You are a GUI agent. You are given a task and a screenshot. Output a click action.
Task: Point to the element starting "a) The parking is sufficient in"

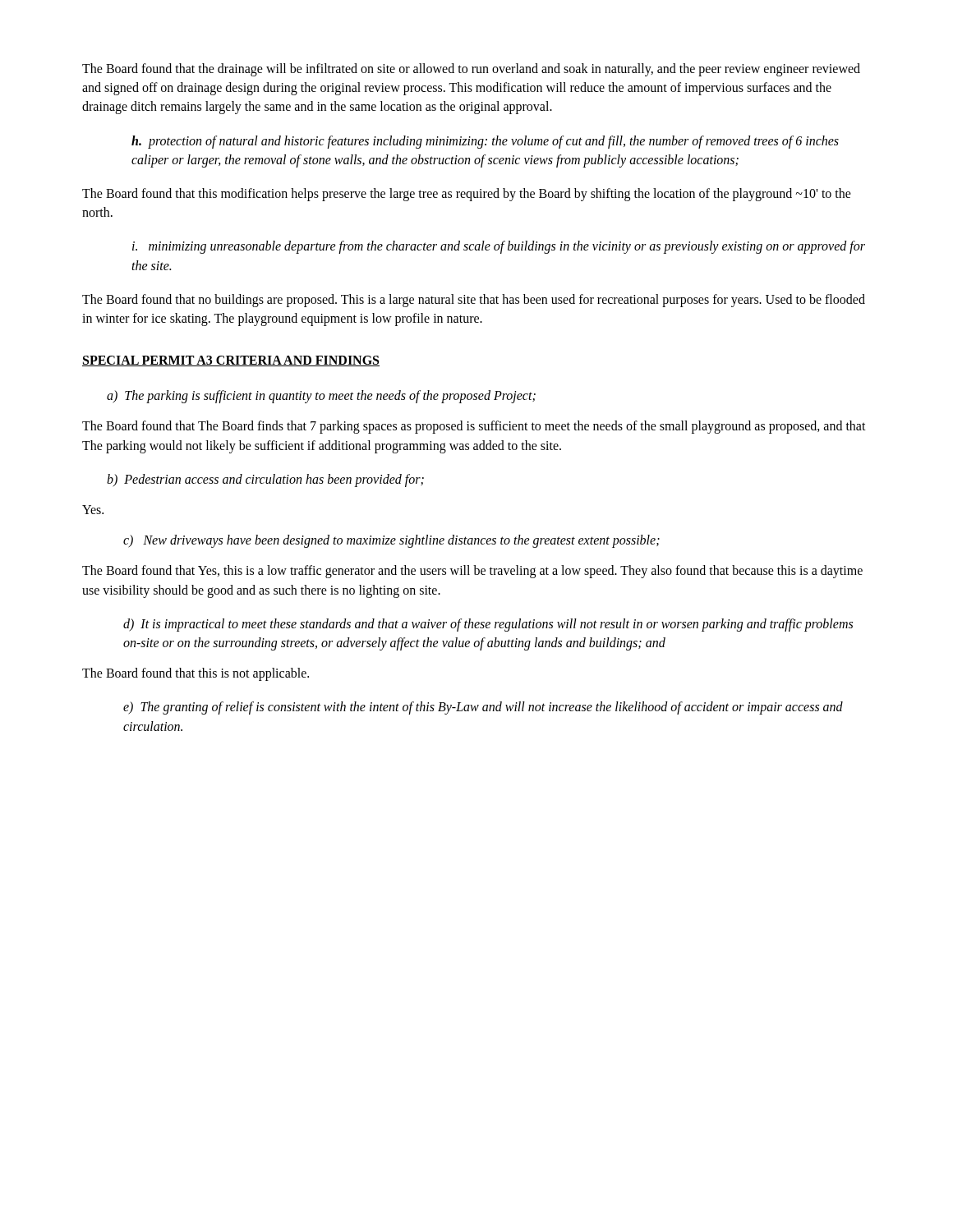322,396
